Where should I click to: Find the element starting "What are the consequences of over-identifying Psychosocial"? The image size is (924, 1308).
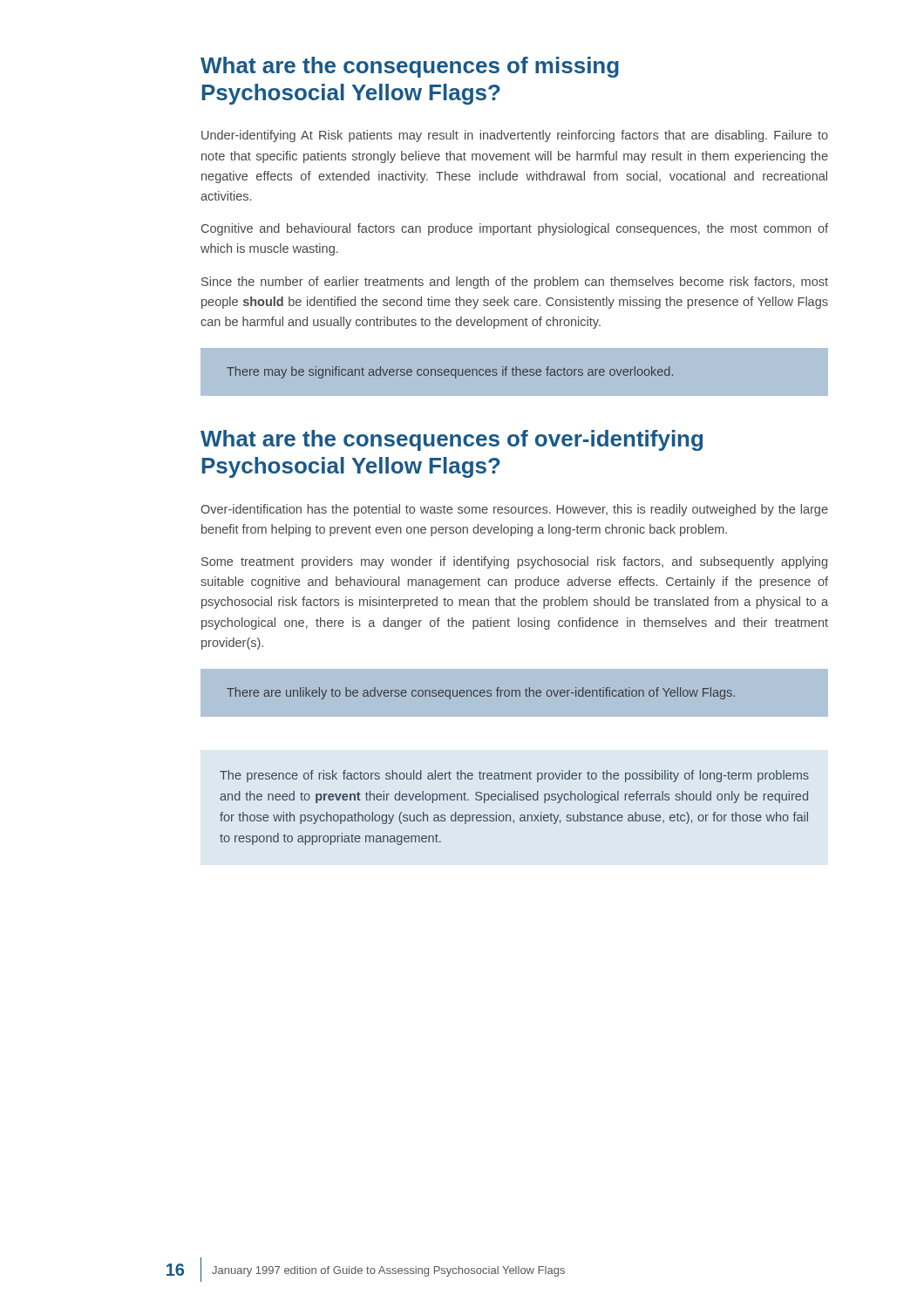[x=452, y=452]
